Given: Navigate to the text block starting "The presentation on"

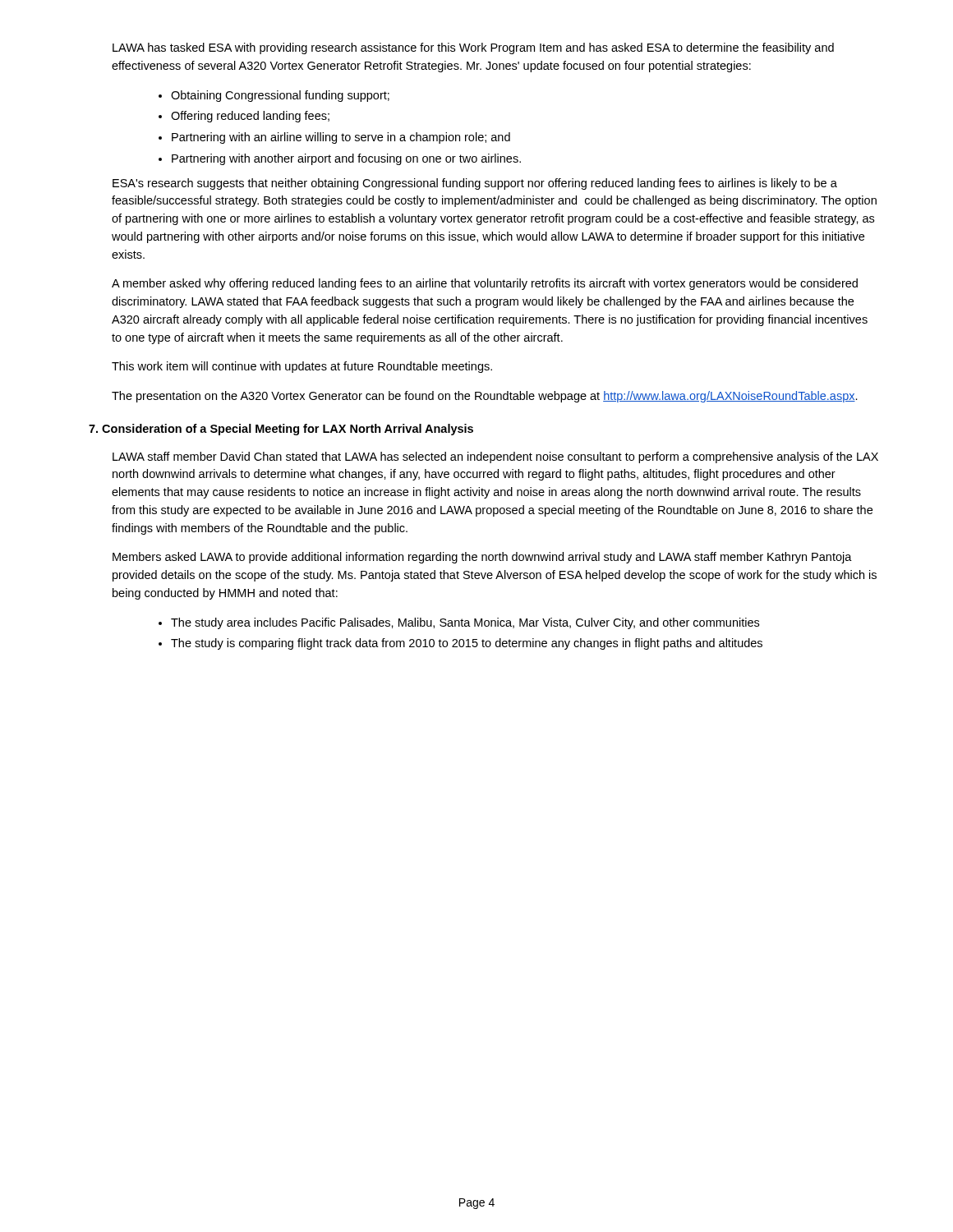Looking at the screenshot, I should click(485, 396).
